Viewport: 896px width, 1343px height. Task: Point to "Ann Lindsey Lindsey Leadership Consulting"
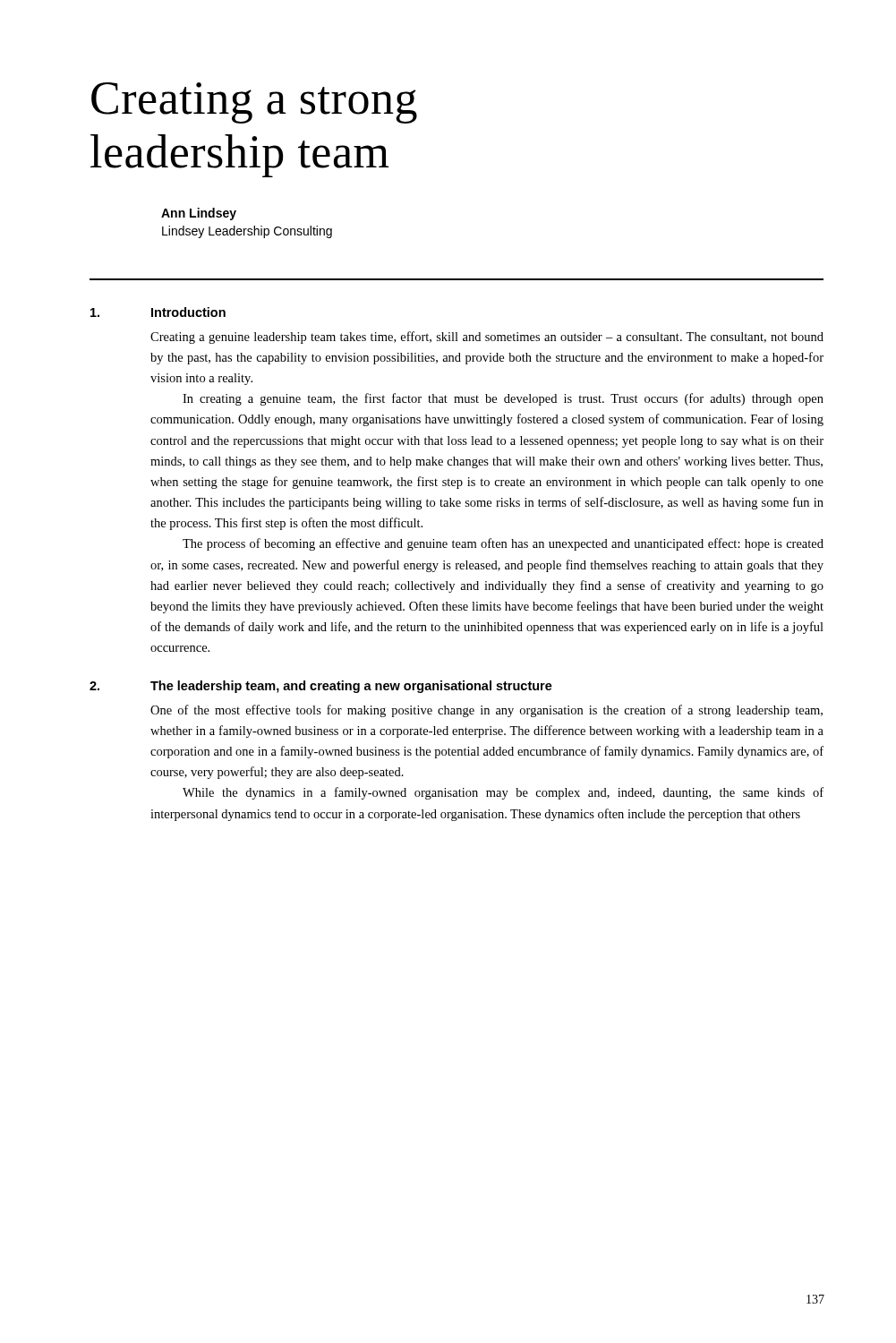pos(199,214)
